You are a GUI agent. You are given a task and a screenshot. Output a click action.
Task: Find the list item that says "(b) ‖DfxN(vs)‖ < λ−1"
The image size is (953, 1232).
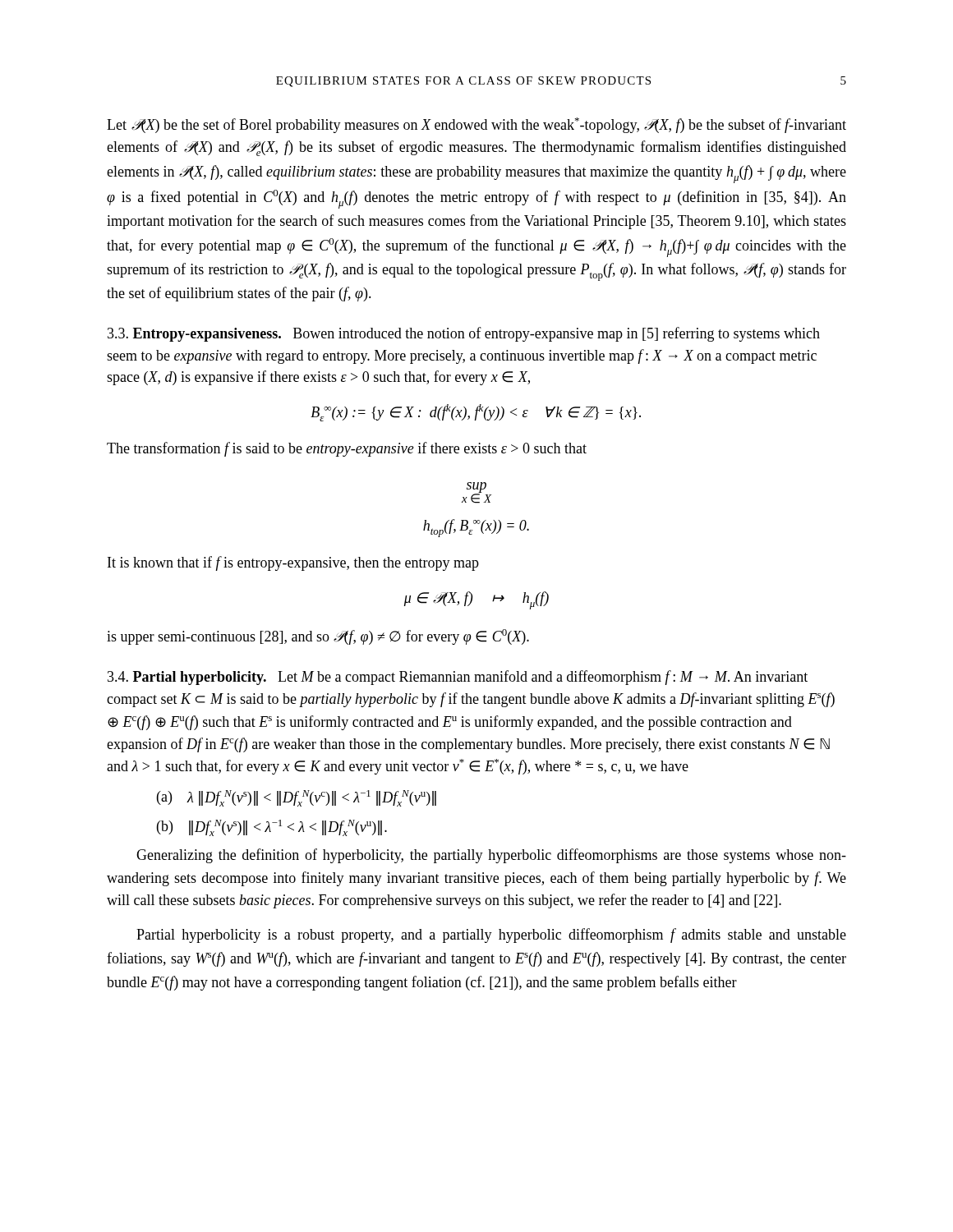tap(272, 828)
